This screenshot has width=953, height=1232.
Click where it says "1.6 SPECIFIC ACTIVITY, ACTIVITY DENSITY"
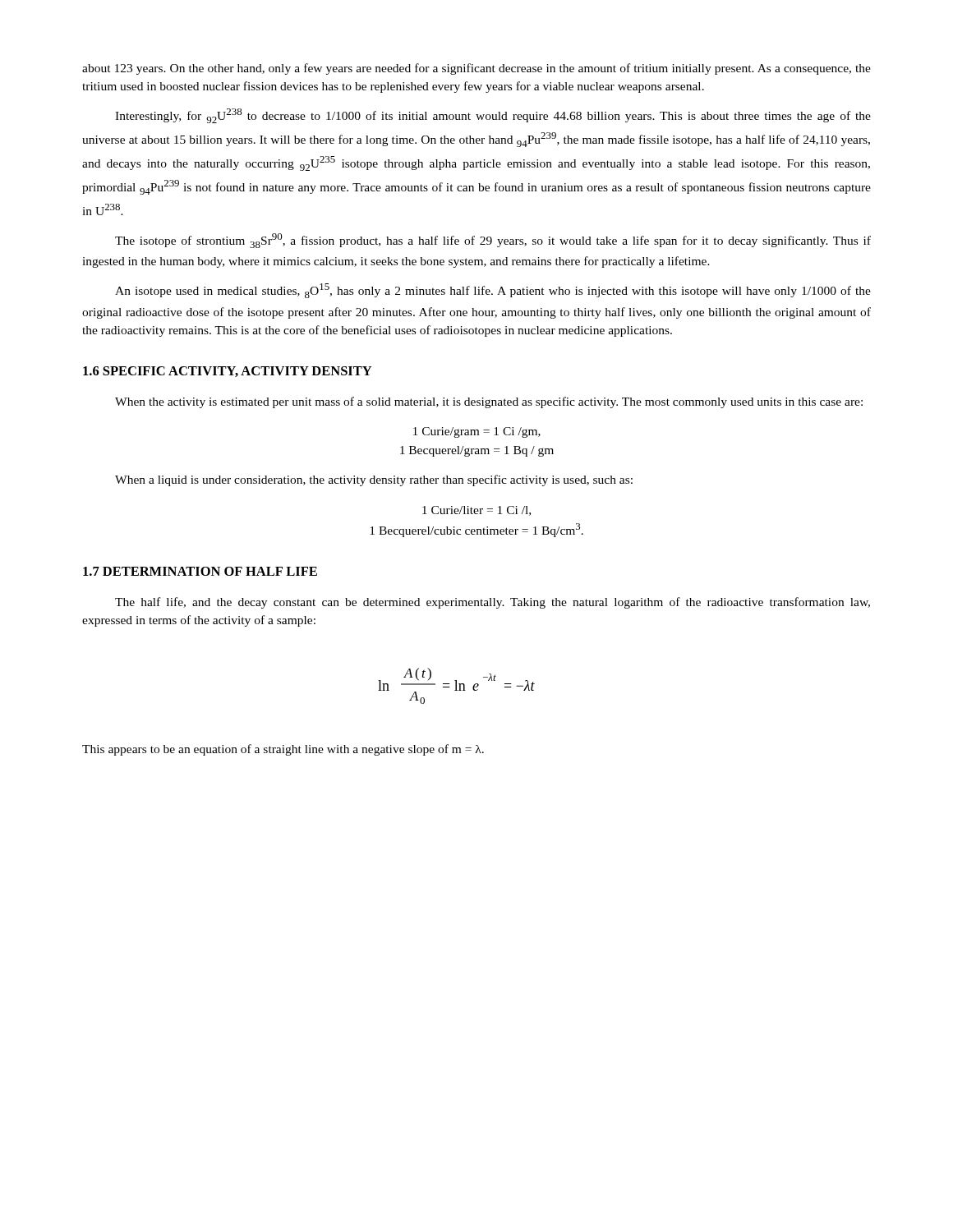(x=227, y=371)
